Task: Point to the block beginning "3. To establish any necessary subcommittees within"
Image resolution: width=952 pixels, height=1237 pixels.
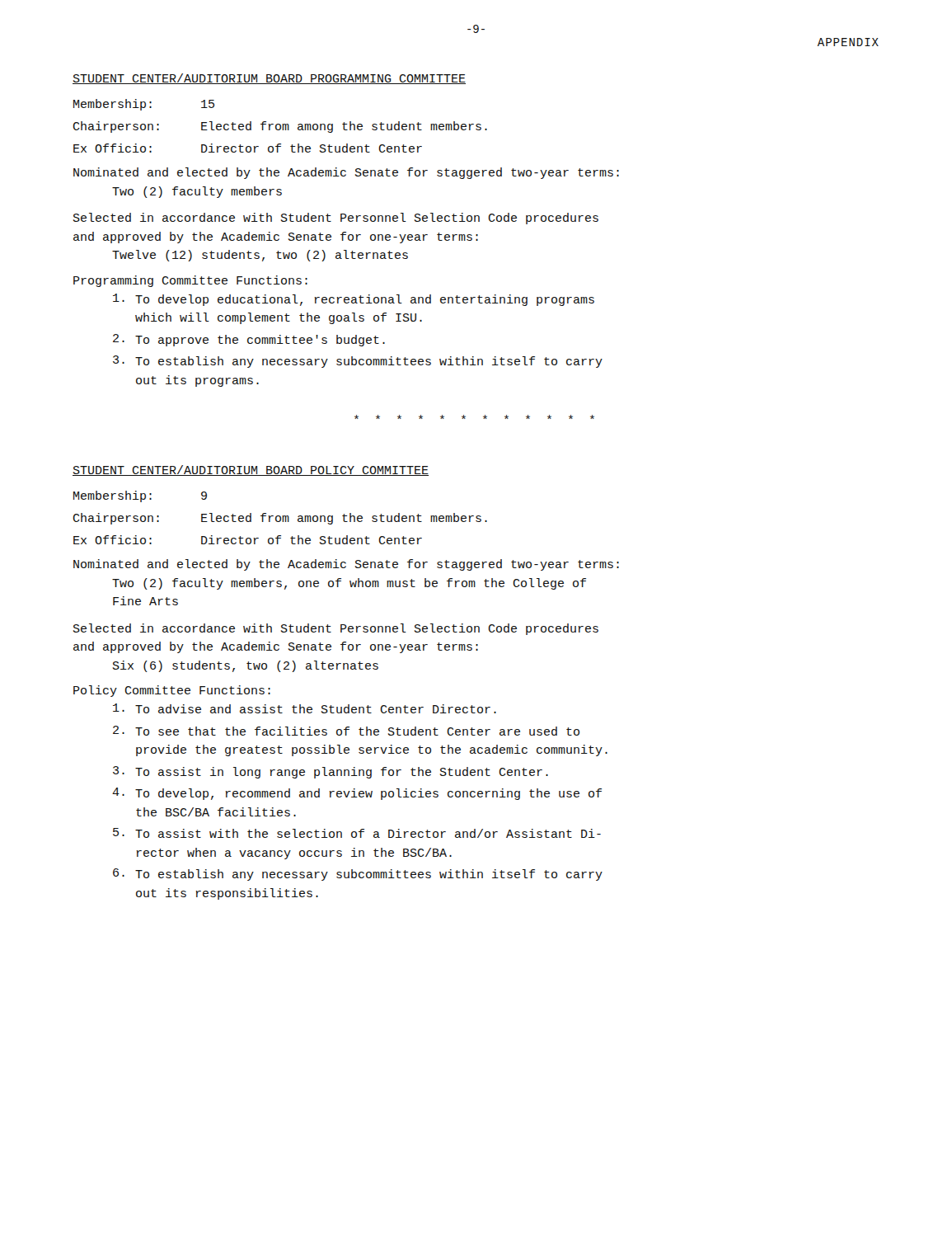Action: 496,372
